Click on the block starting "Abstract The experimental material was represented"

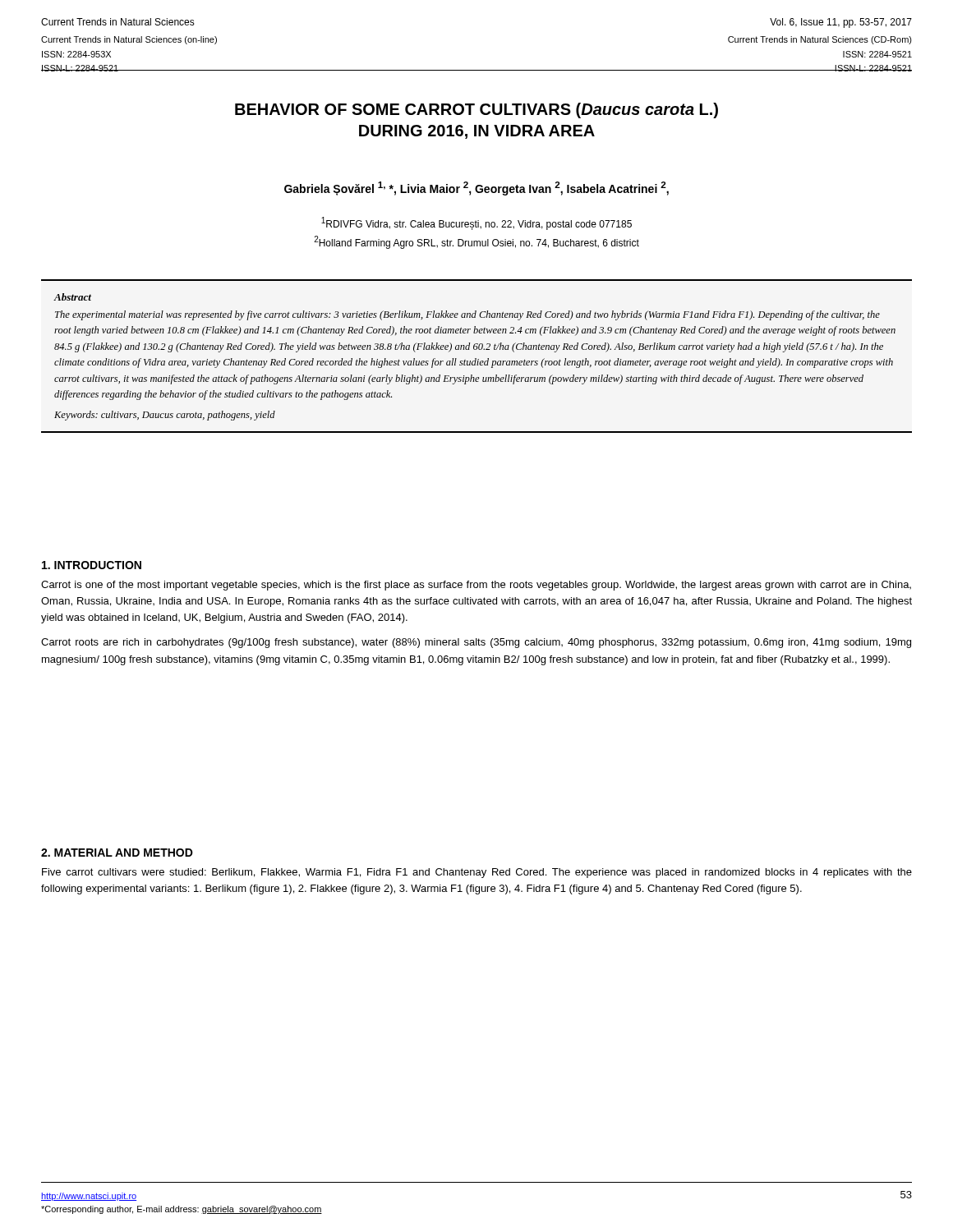(476, 356)
